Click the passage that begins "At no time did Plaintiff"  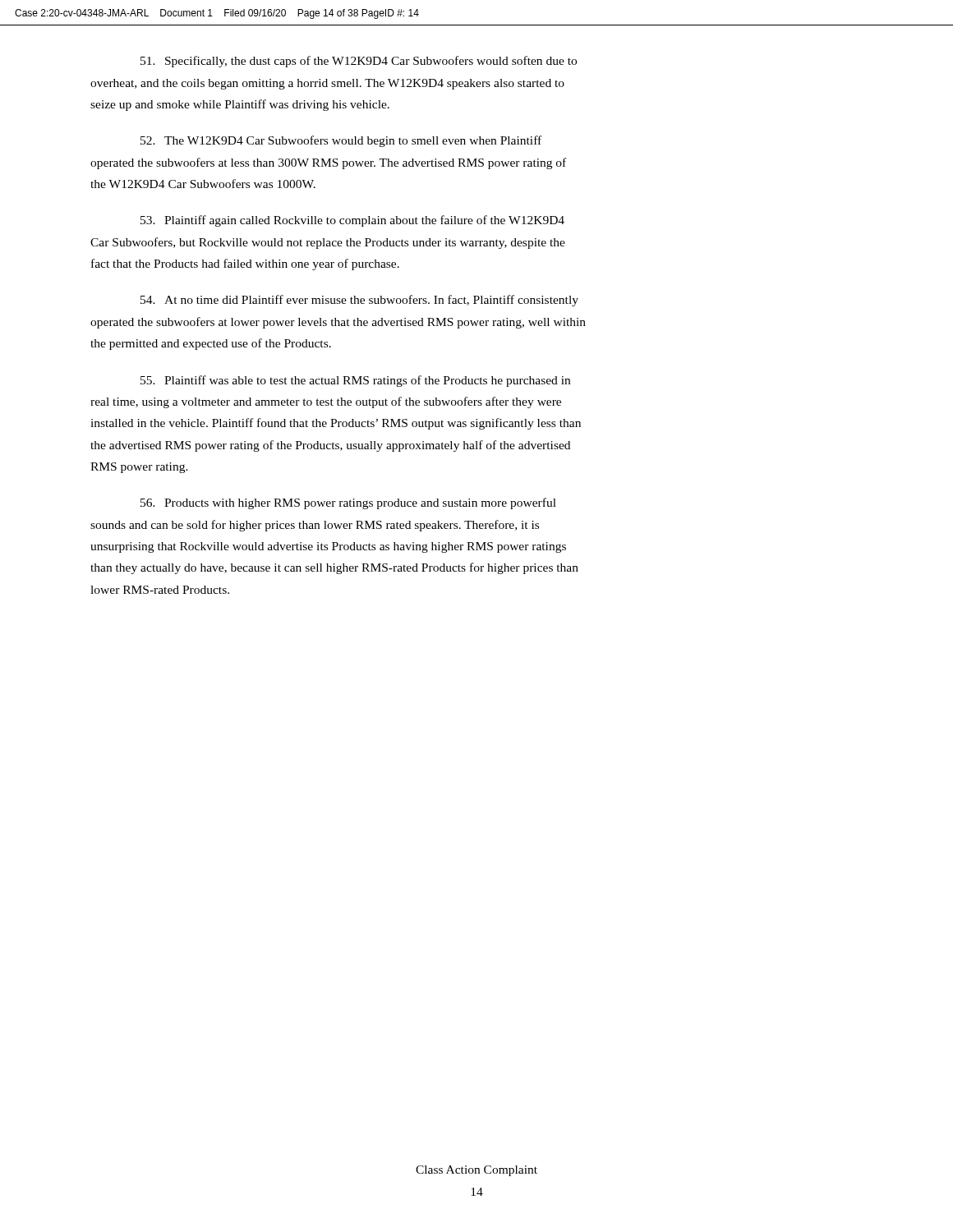pos(476,322)
